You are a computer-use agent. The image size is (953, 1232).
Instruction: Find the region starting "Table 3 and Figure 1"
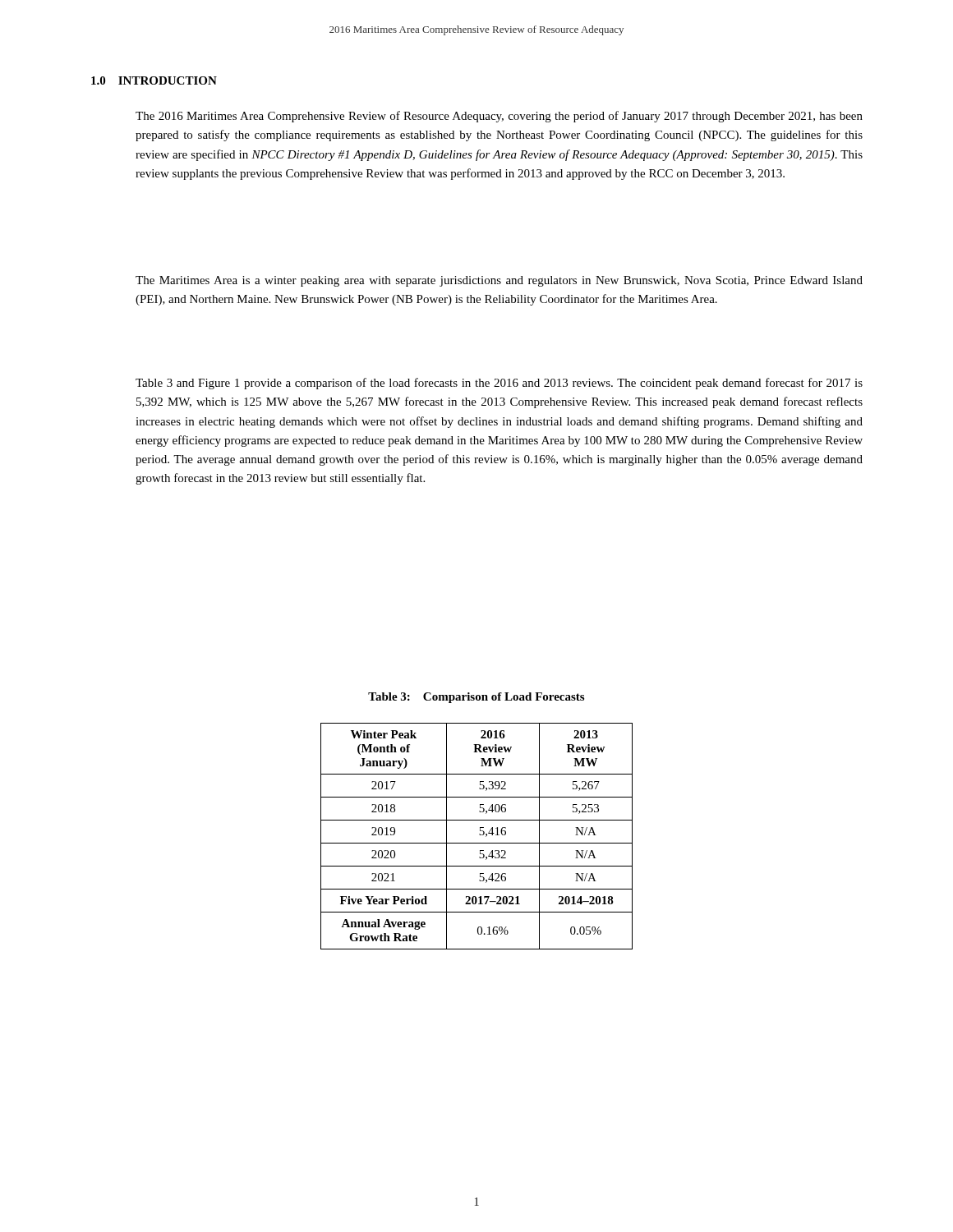click(499, 430)
